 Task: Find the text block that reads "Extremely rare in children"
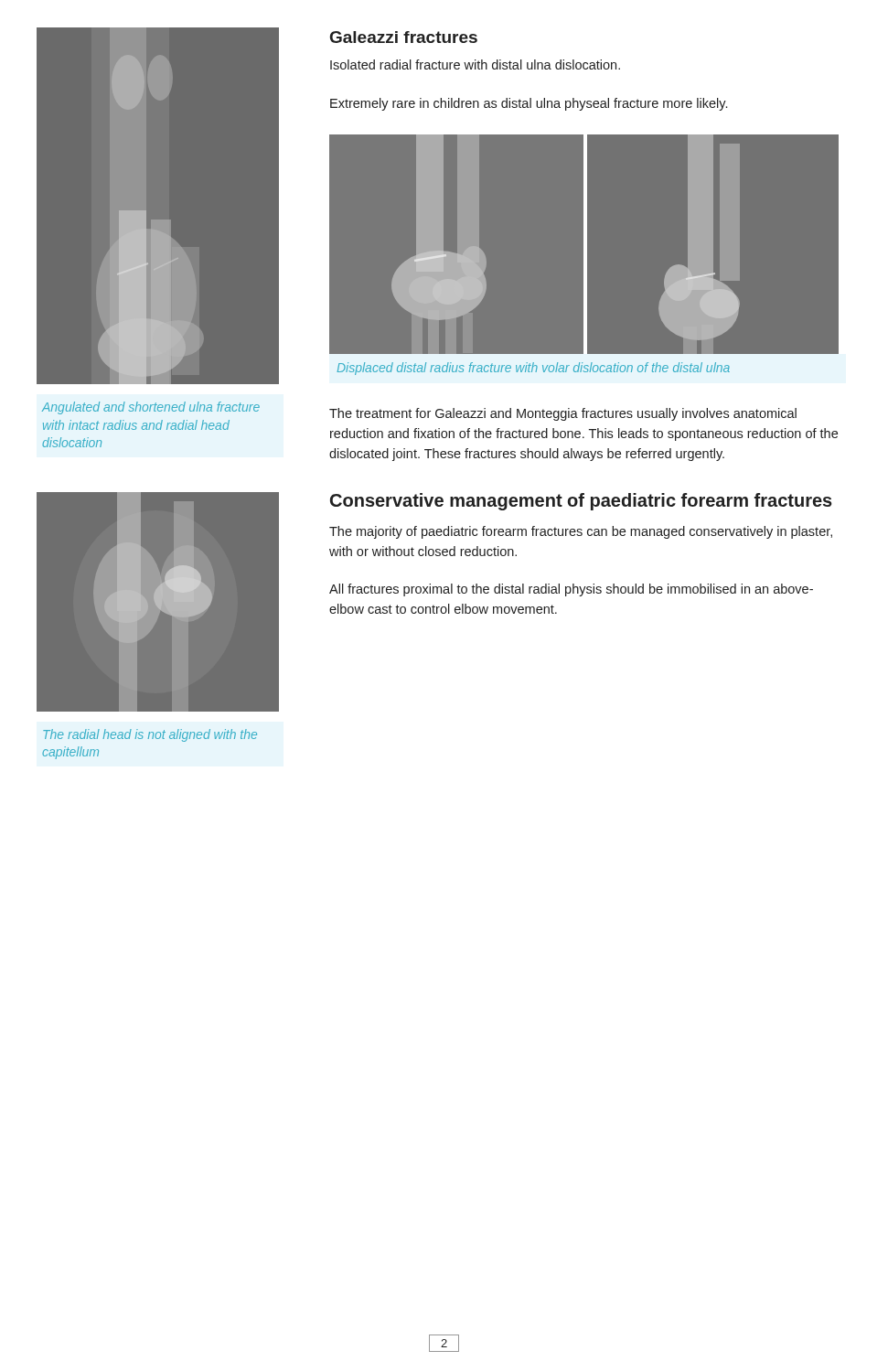pos(529,104)
